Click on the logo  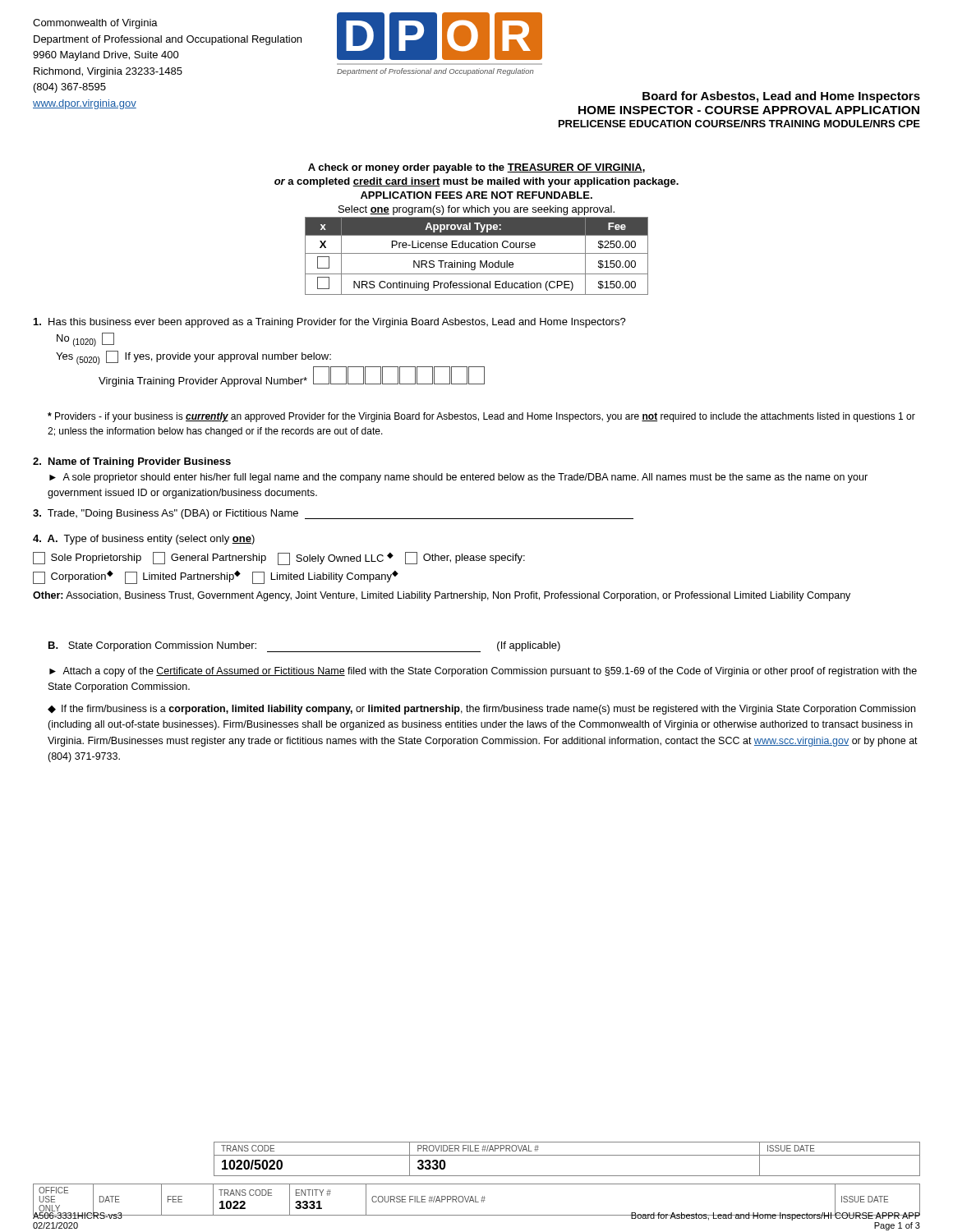click(x=458, y=47)
